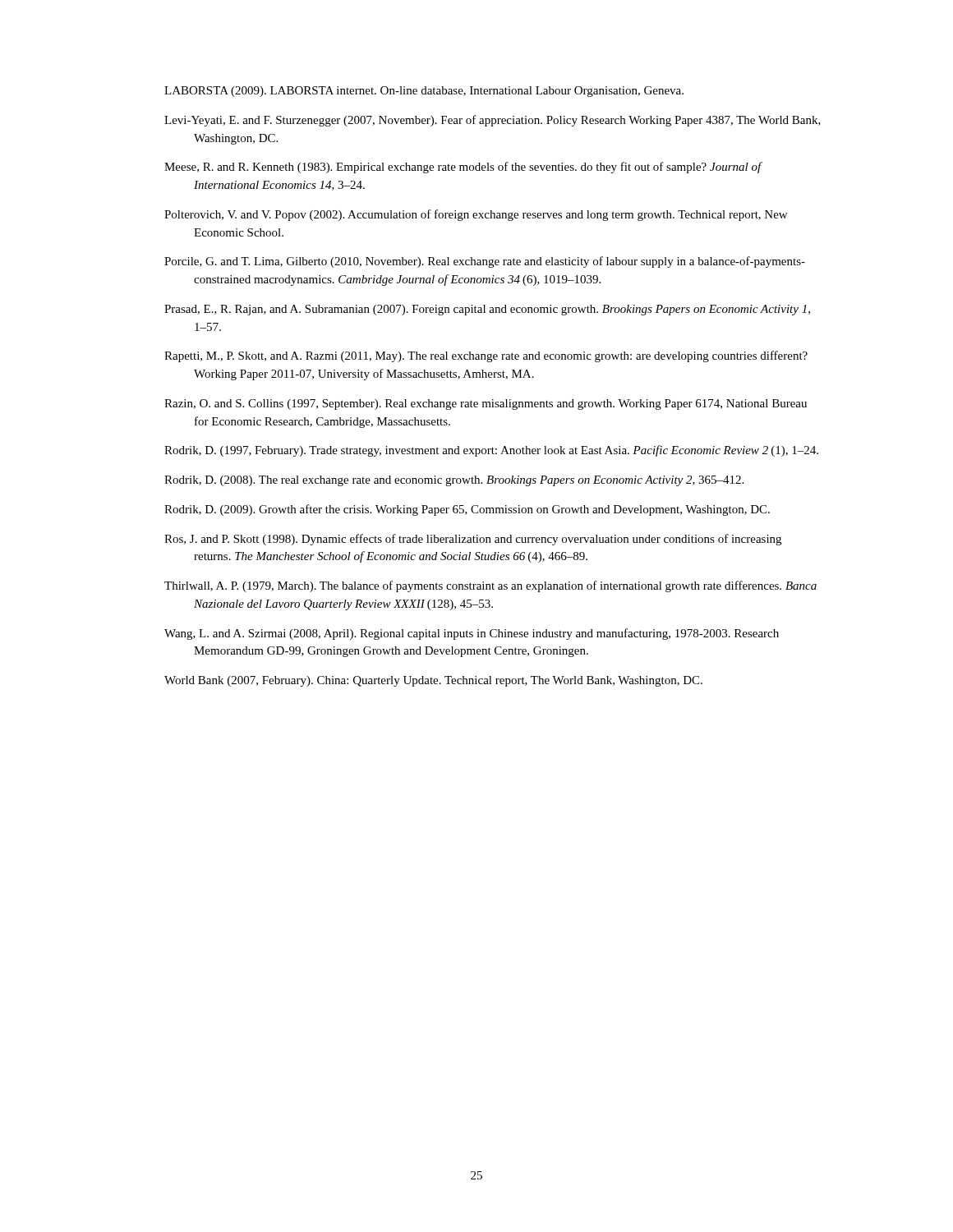The image size is (953, 1232).
Task: Find the block on this page that starts "Rodrik, D. (1997, February). Trade strategy, investment and"
Action: pyautogui.click(x=492, y=450)
